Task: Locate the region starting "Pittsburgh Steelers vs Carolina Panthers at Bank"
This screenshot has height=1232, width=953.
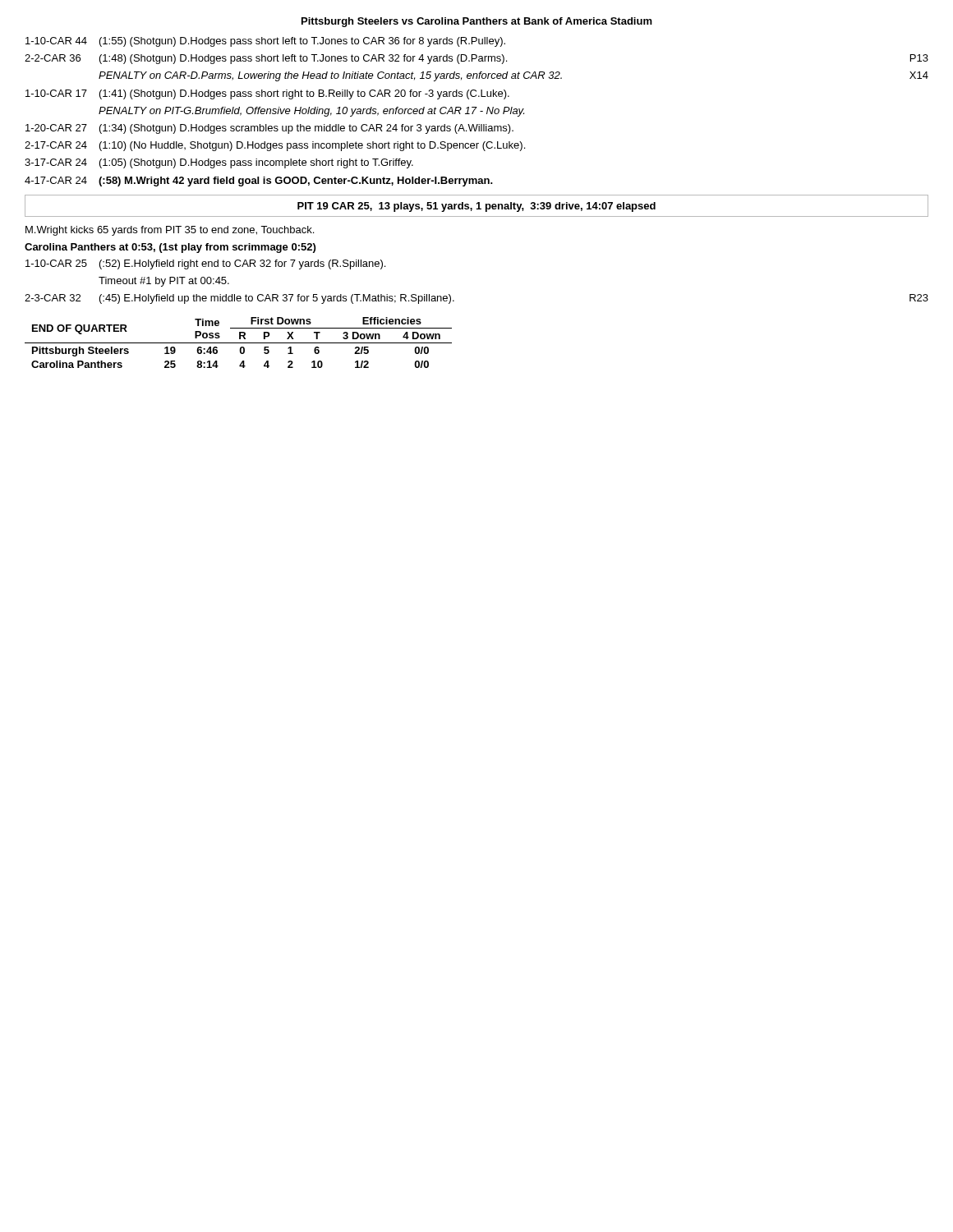Action: click(x=476, y=21)
